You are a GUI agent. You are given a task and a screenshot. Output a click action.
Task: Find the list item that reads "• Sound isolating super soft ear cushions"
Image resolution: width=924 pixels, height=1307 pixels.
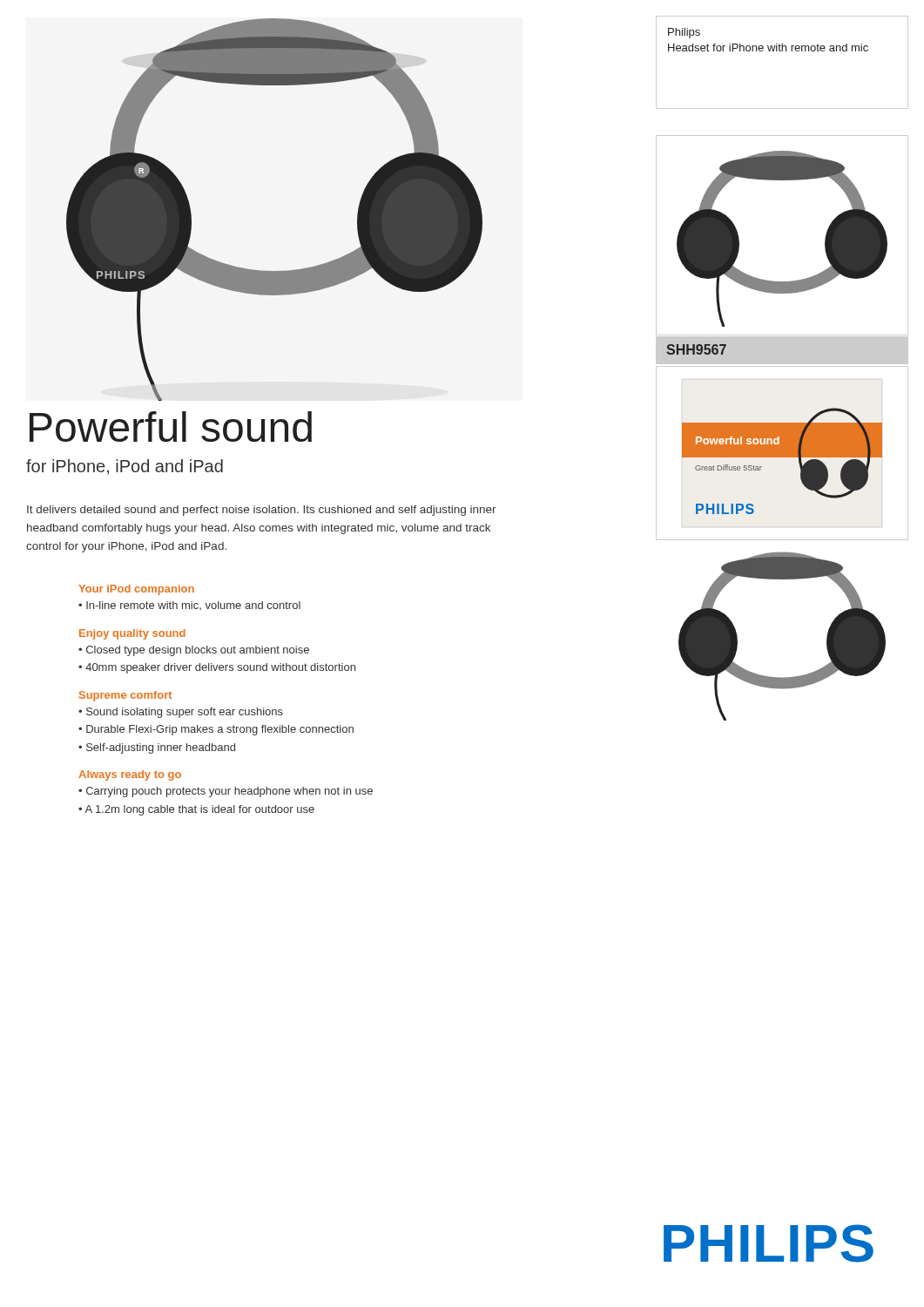(x=181, y=711)
